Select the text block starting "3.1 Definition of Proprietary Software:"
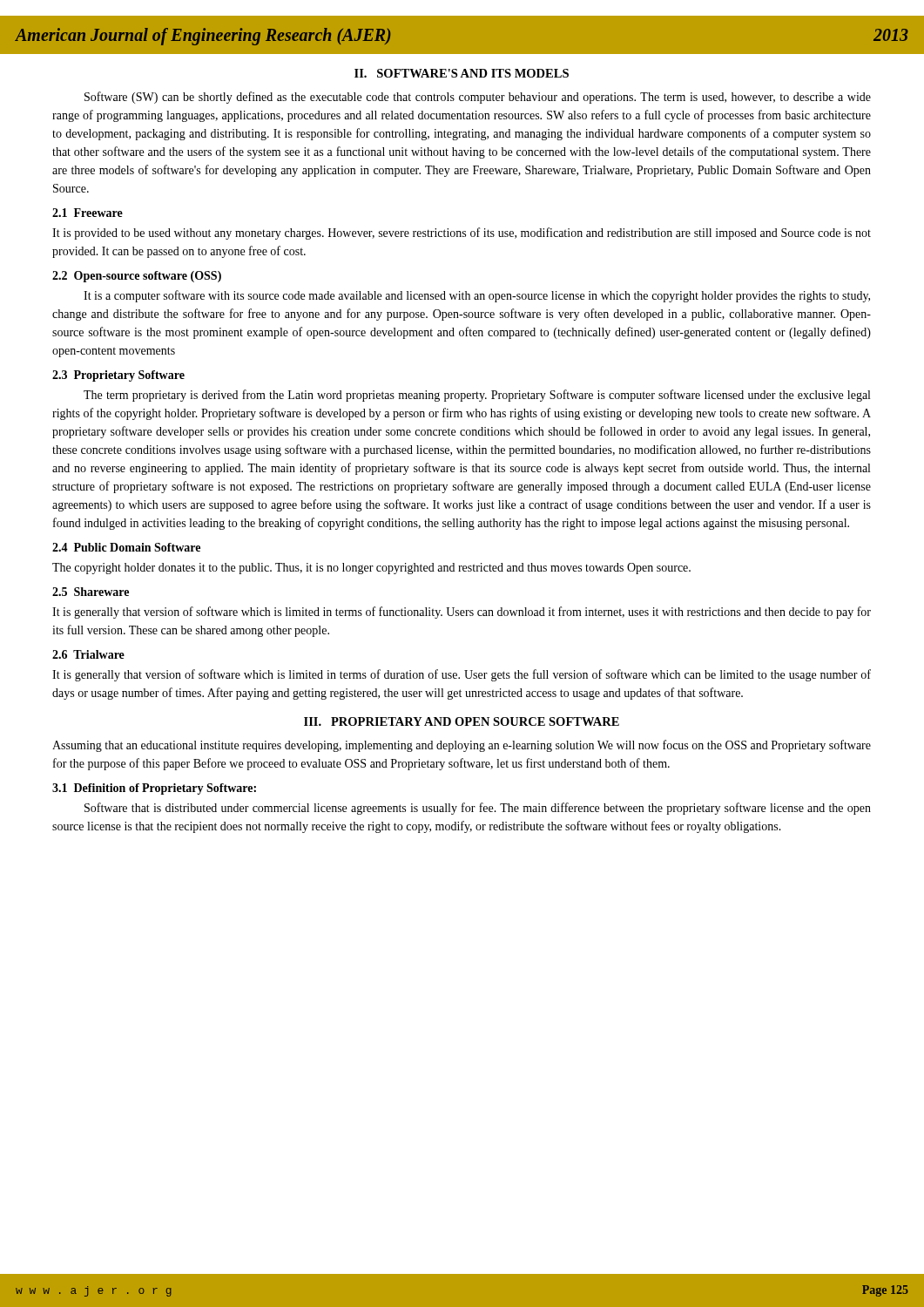Screen dimensions: 1307x924 click(155, 788)
